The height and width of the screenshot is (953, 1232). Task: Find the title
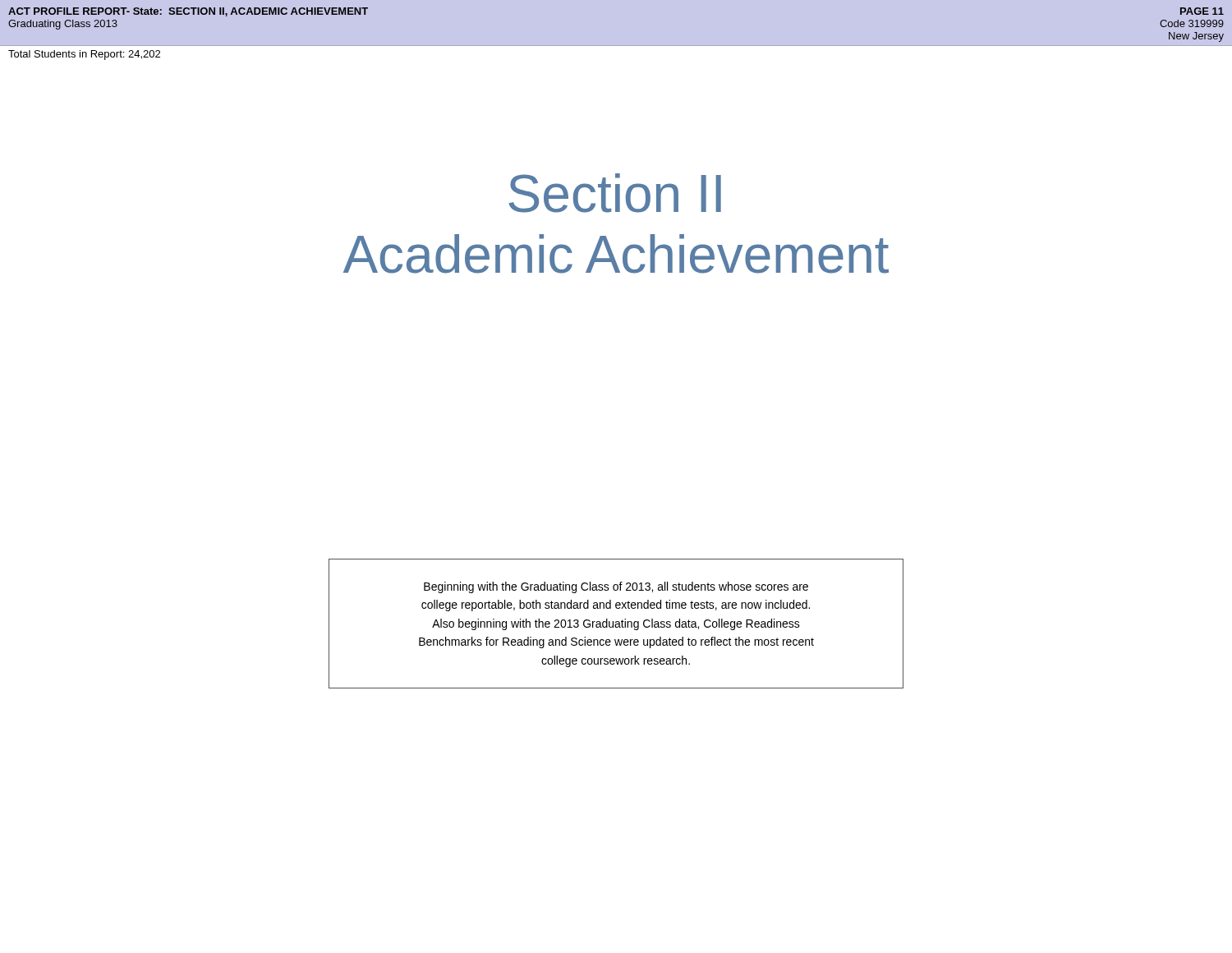coord(616,225)
